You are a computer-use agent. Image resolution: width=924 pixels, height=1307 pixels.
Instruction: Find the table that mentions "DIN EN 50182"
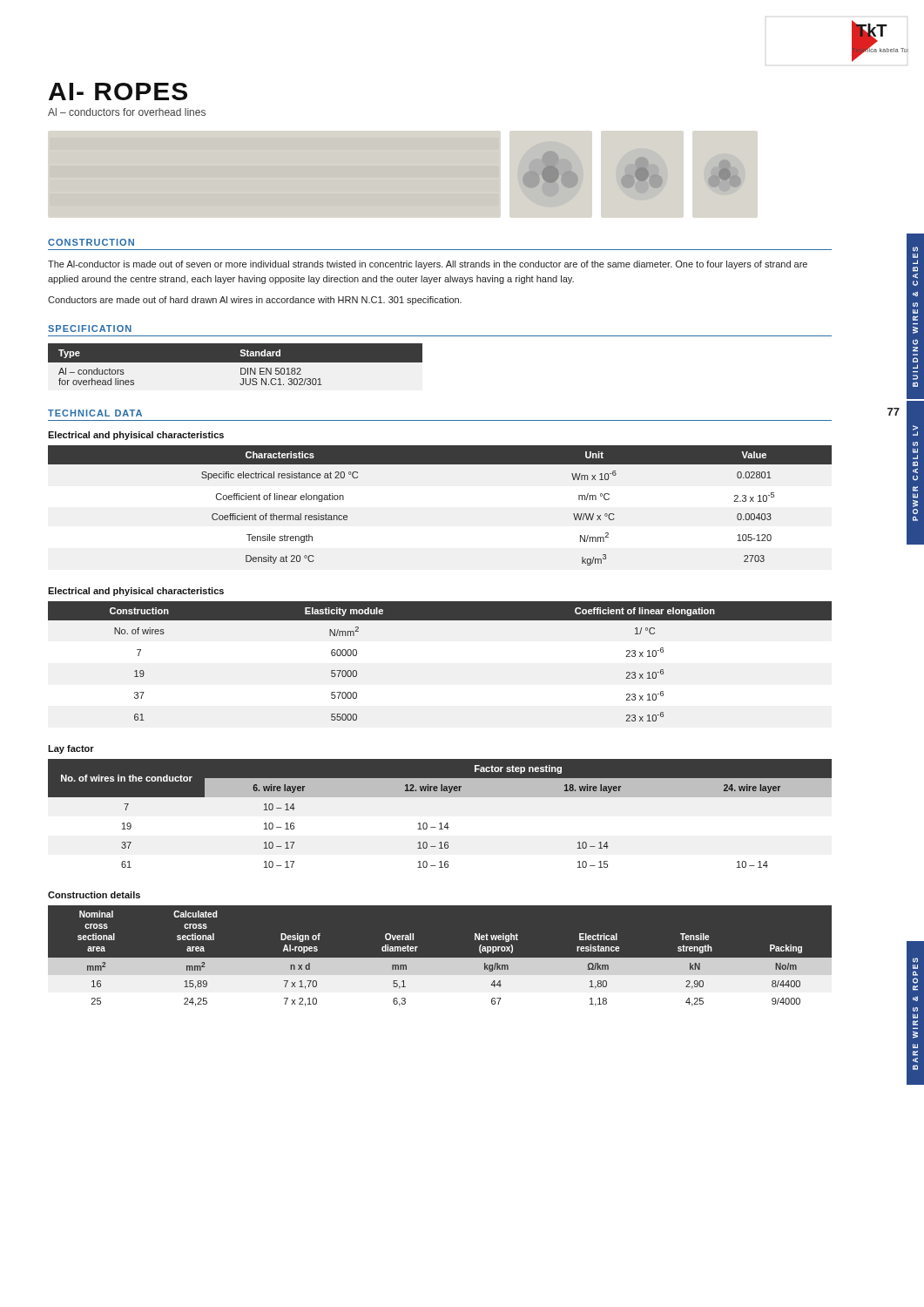[x=235, y=367]
